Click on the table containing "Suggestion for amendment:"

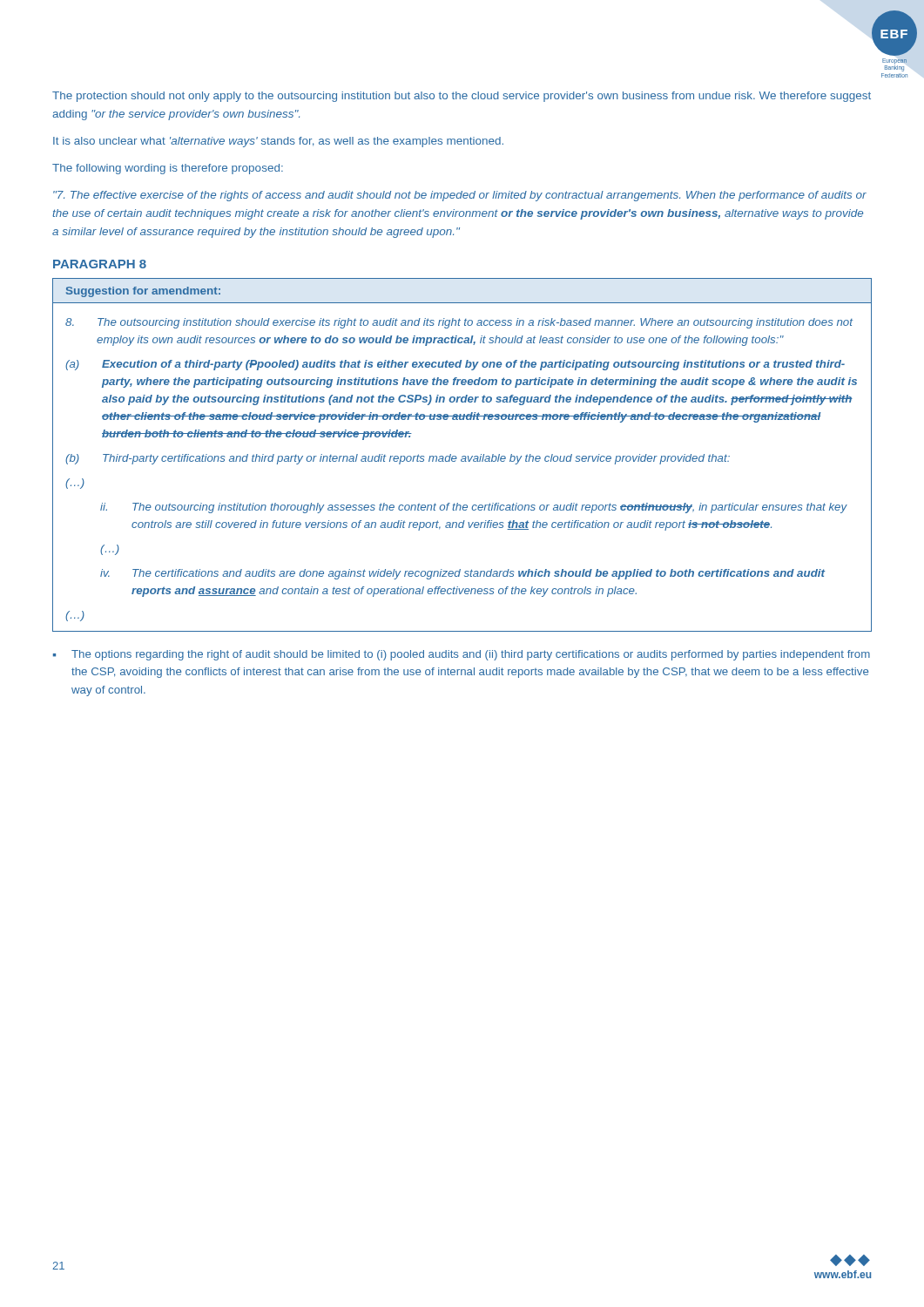[462, 455]
